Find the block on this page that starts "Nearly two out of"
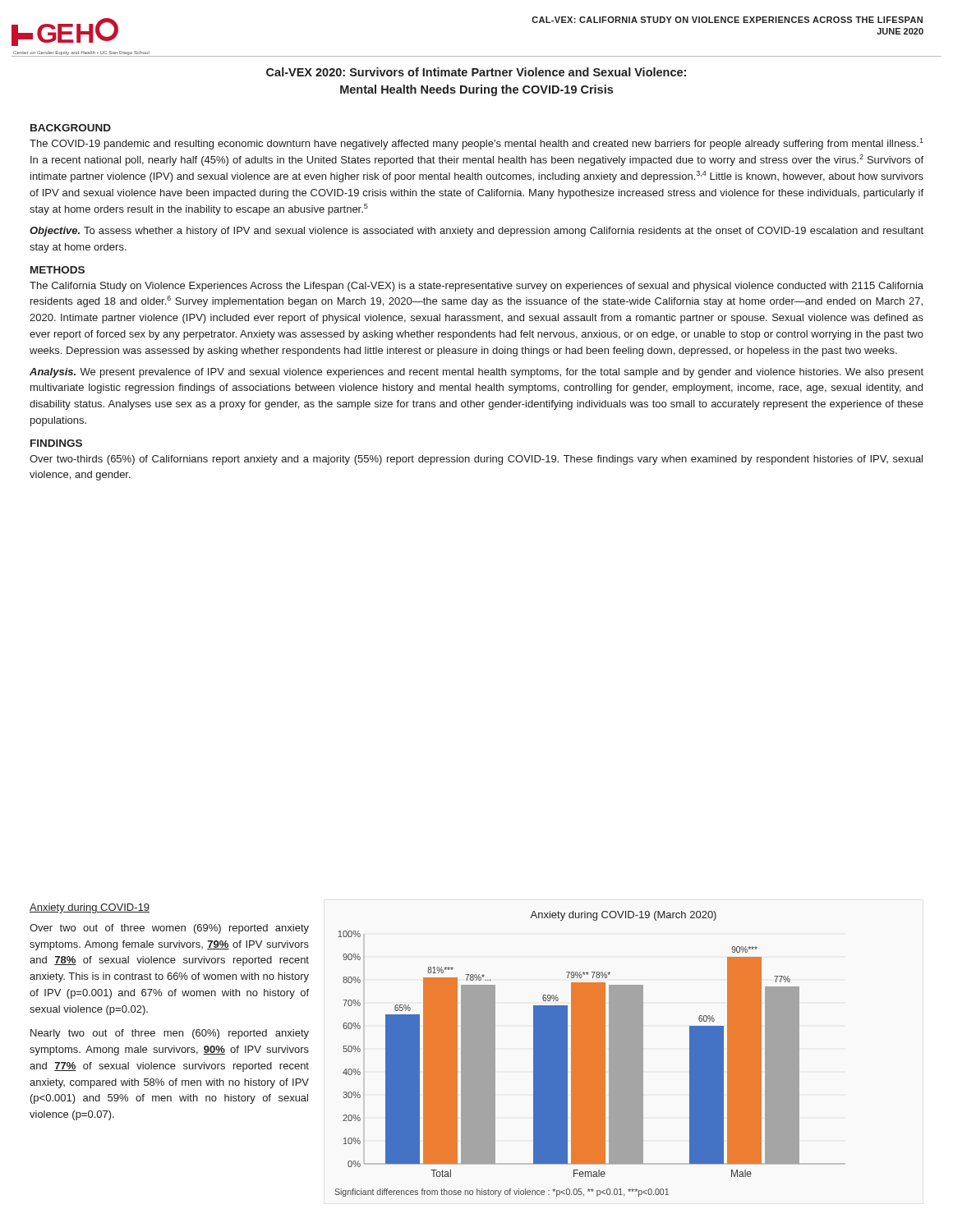The width and height of the screenshot is (953, 1232). (x=169, y=1074)
